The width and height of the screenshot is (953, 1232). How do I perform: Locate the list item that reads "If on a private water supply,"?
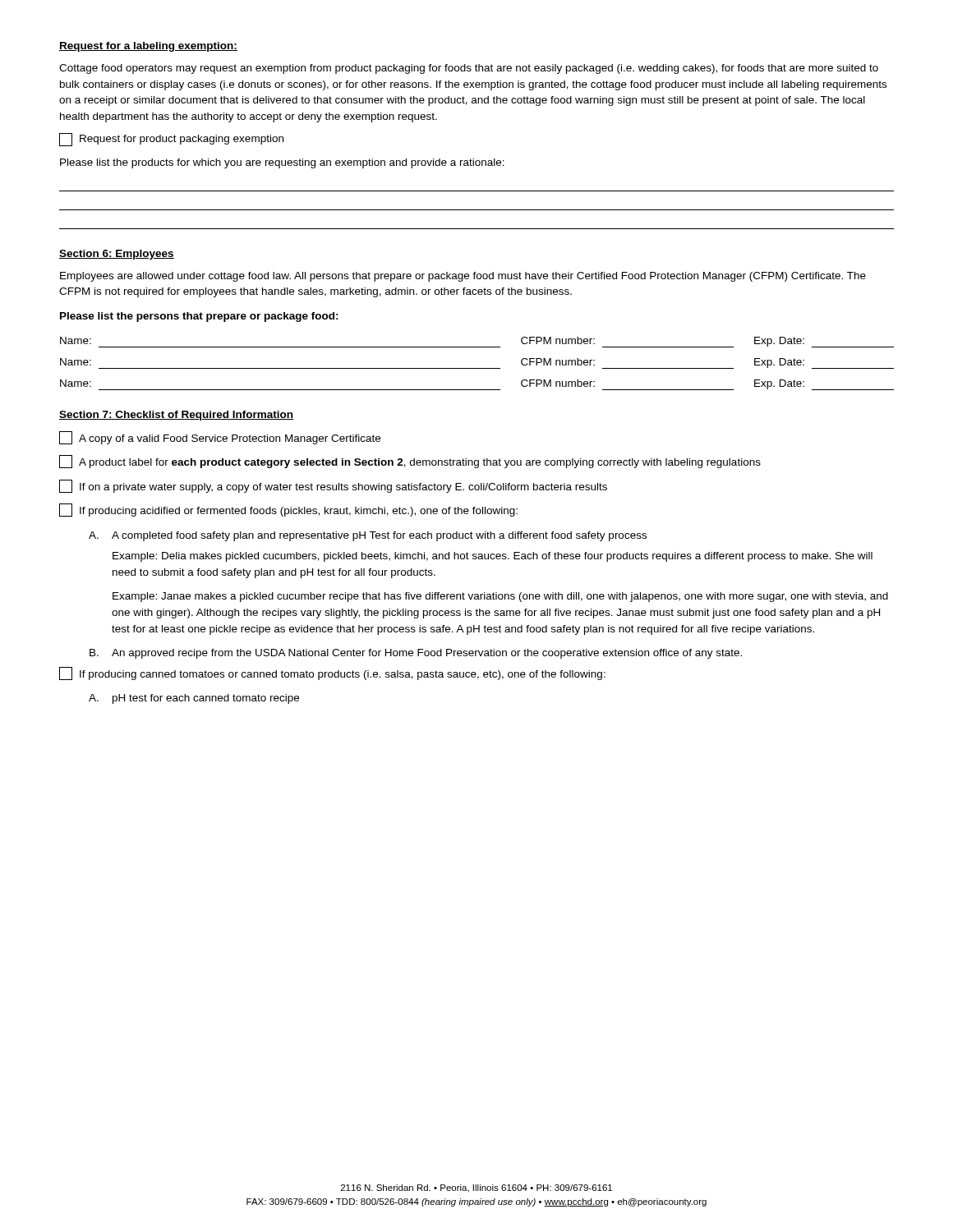[333, 487]
